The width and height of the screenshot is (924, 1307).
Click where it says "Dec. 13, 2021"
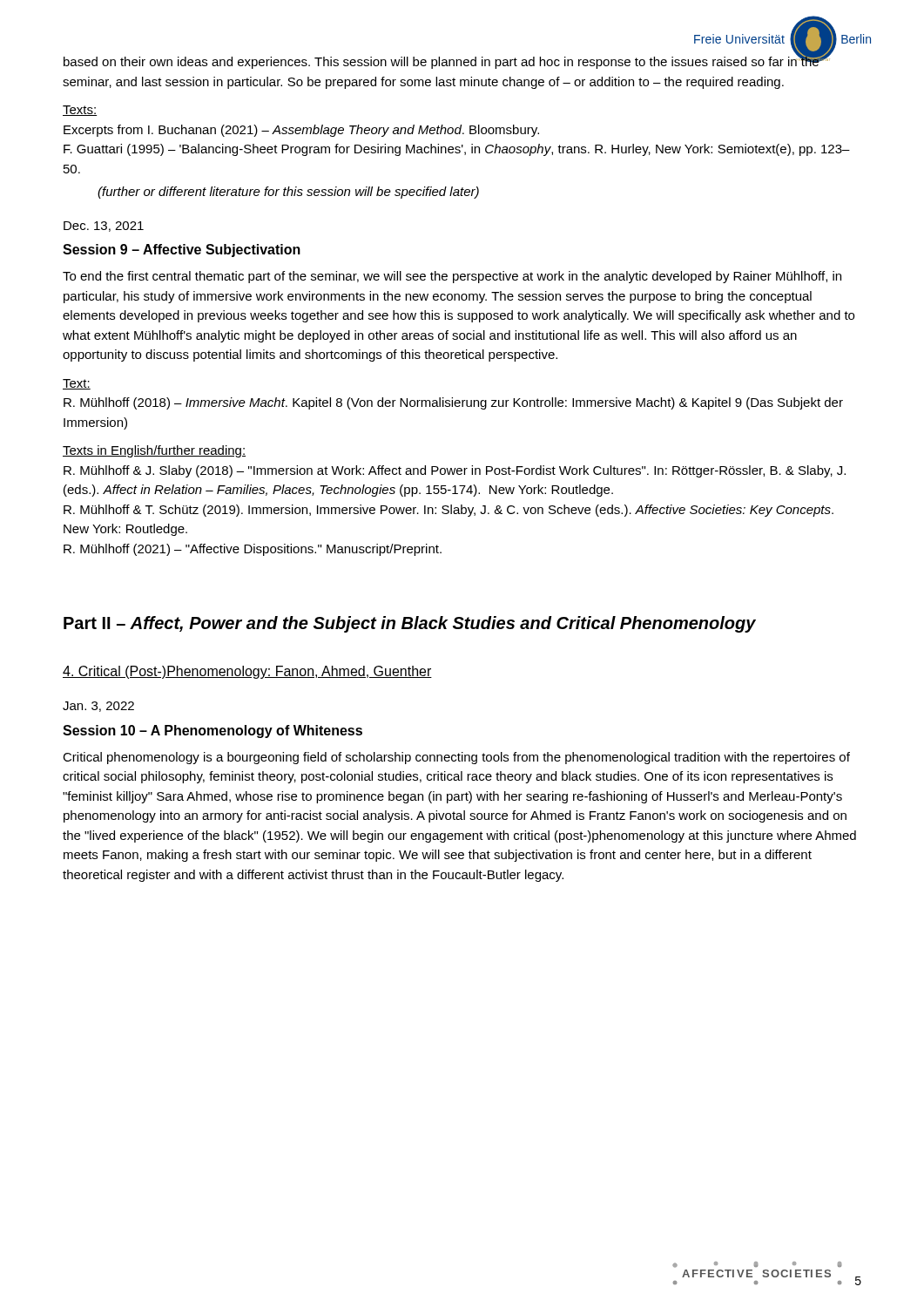tap(103, 225)
